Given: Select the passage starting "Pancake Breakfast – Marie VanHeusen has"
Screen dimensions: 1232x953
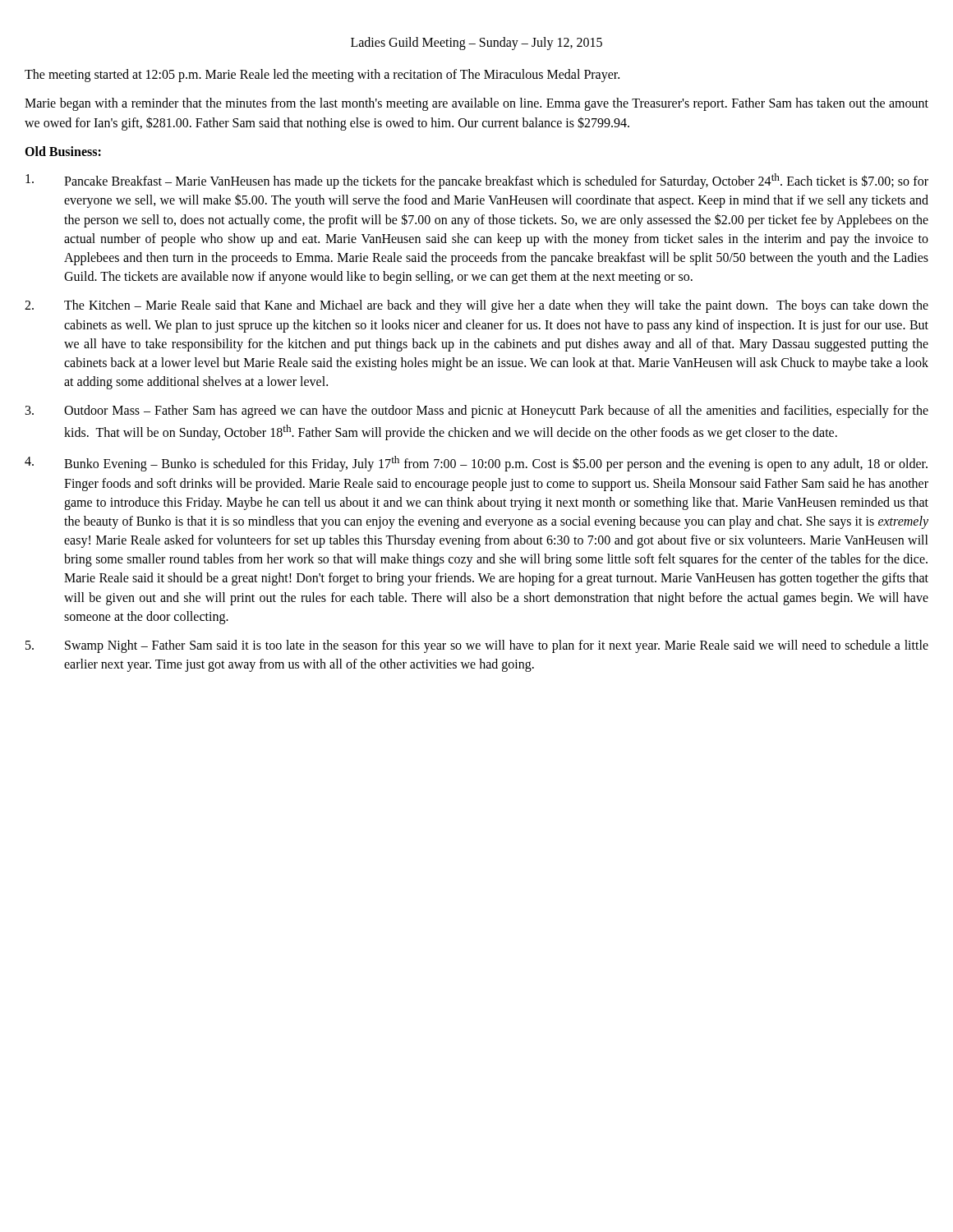Looking at the screenshot, I should tap(476, 228).
